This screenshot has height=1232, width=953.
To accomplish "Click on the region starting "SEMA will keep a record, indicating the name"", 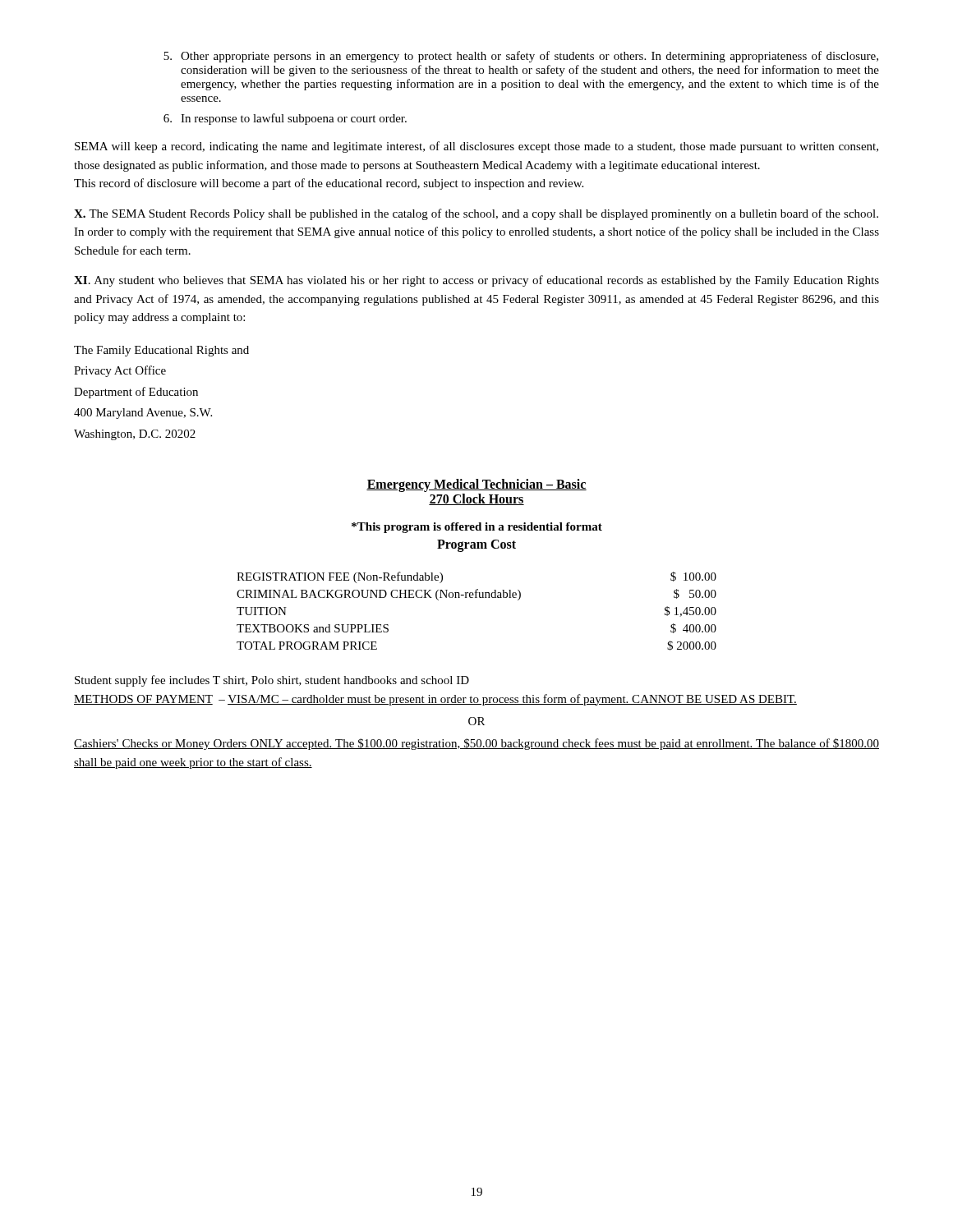I will click(476, 165).
